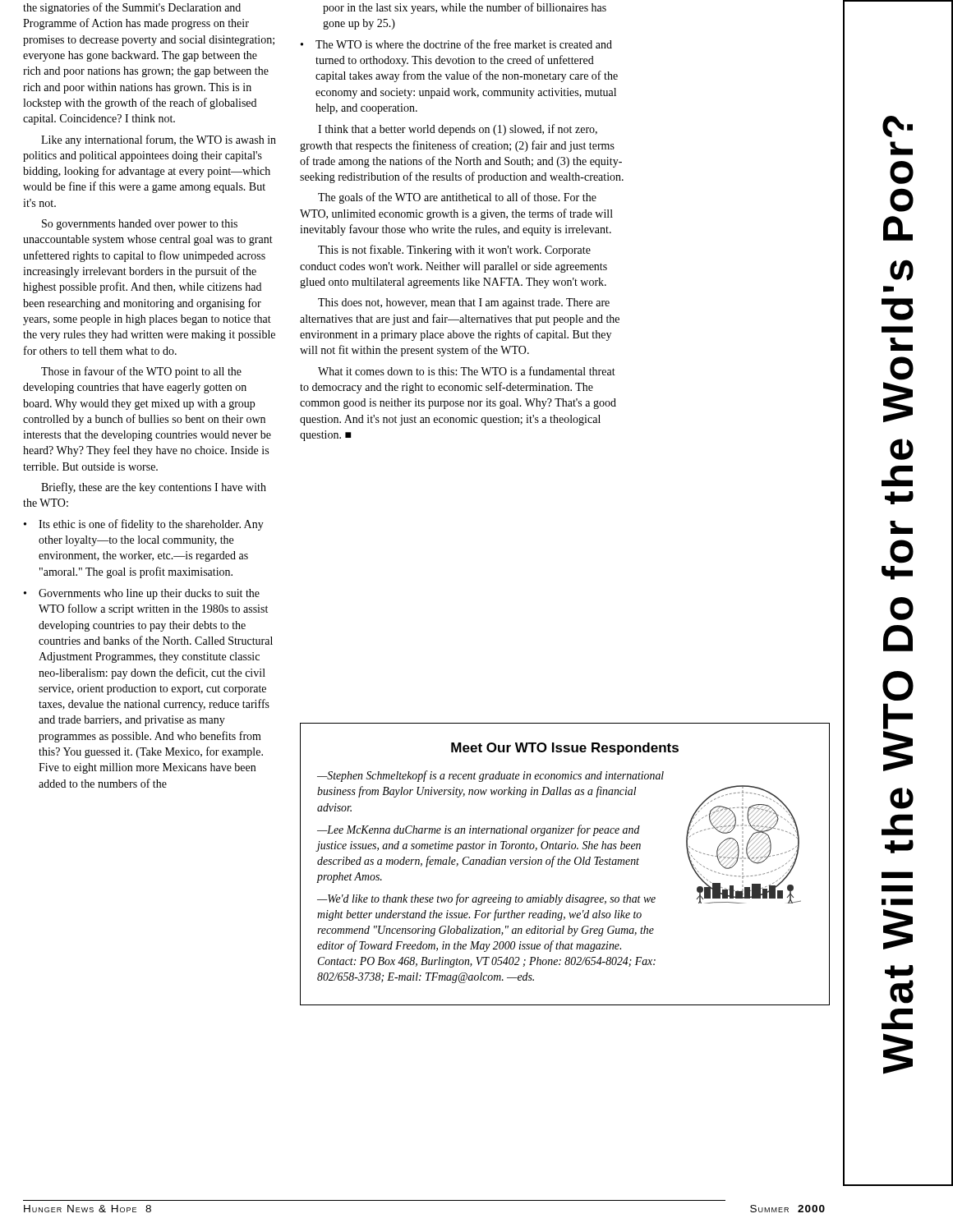This screenshot has width=953, height=1232.
Task: Find "Meet Our WTO Issue Respondents" on this page
Action: click(565, 748)
